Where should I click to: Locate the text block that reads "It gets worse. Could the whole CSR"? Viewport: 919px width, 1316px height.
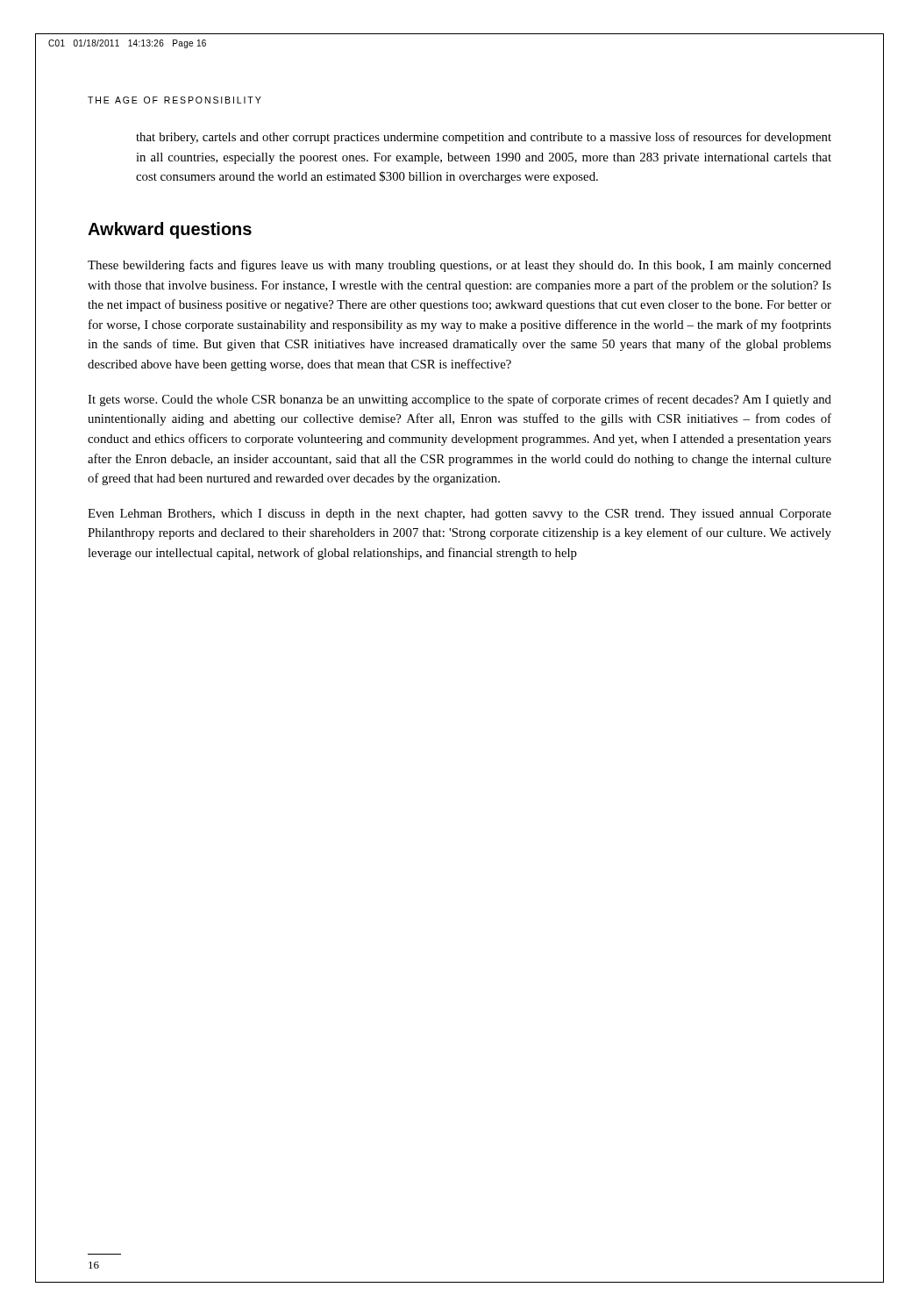point(460,439)
